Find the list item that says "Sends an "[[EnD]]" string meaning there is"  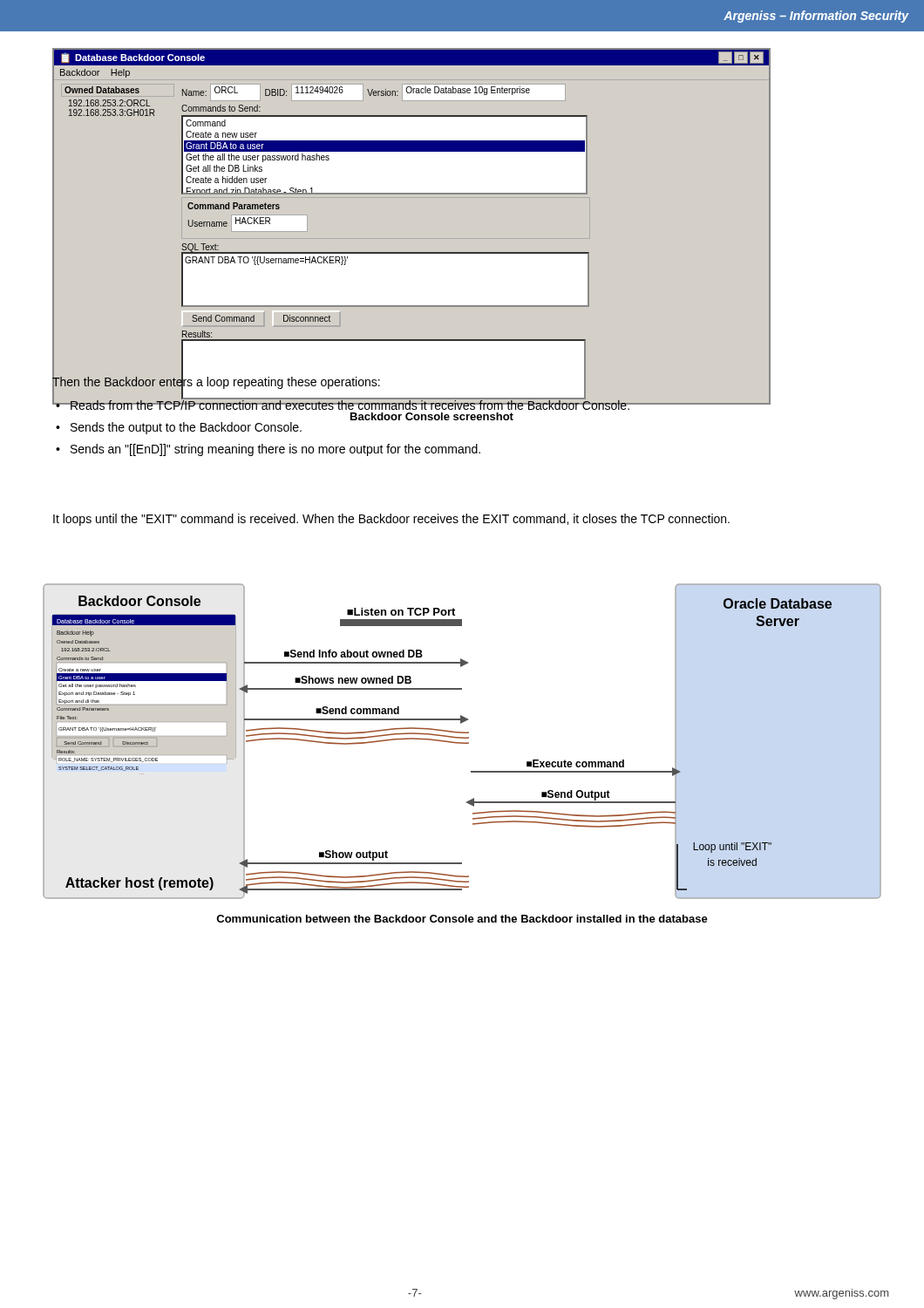[x=276, y=449]
